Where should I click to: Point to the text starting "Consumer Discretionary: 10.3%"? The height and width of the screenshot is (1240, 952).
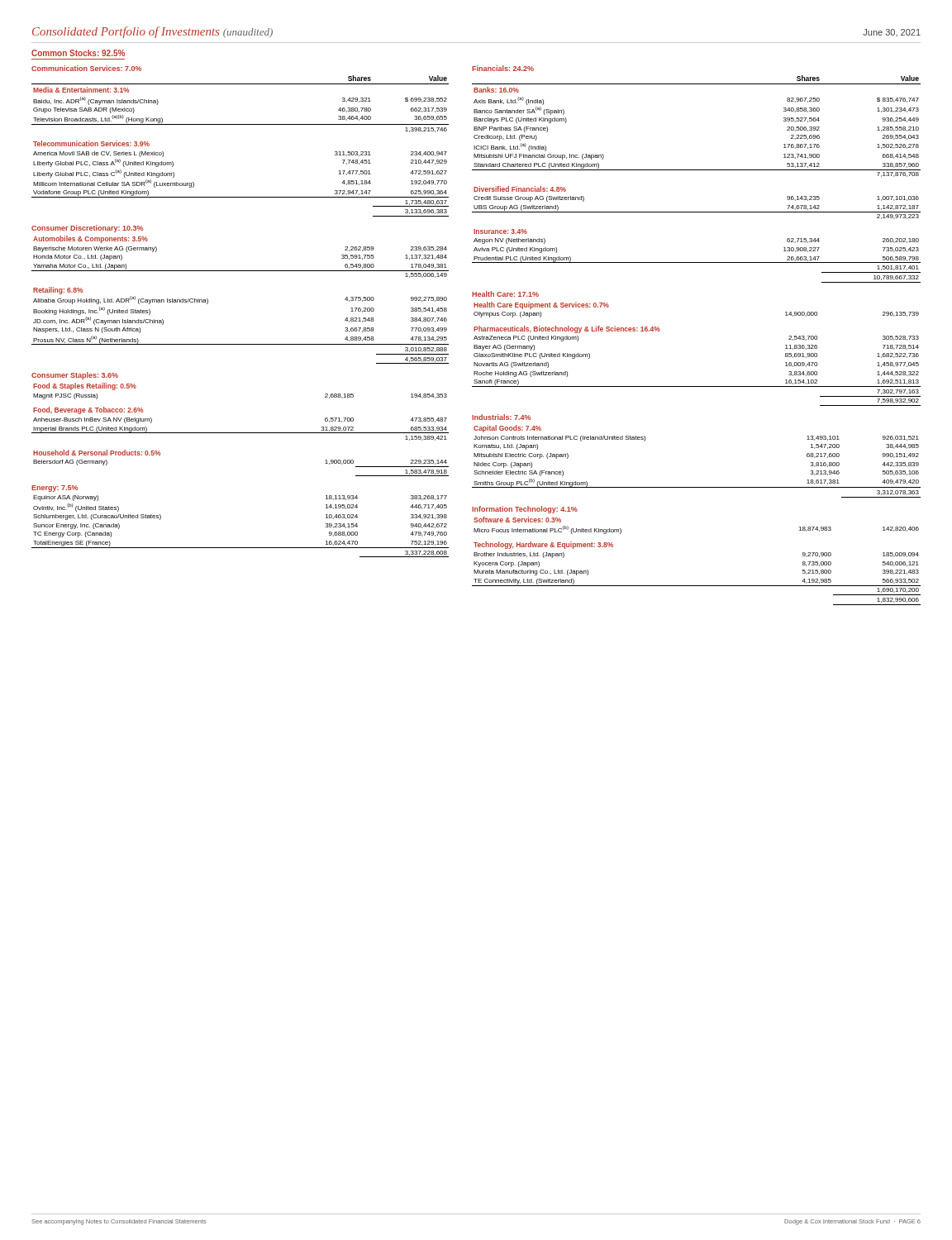click(87, 228)
